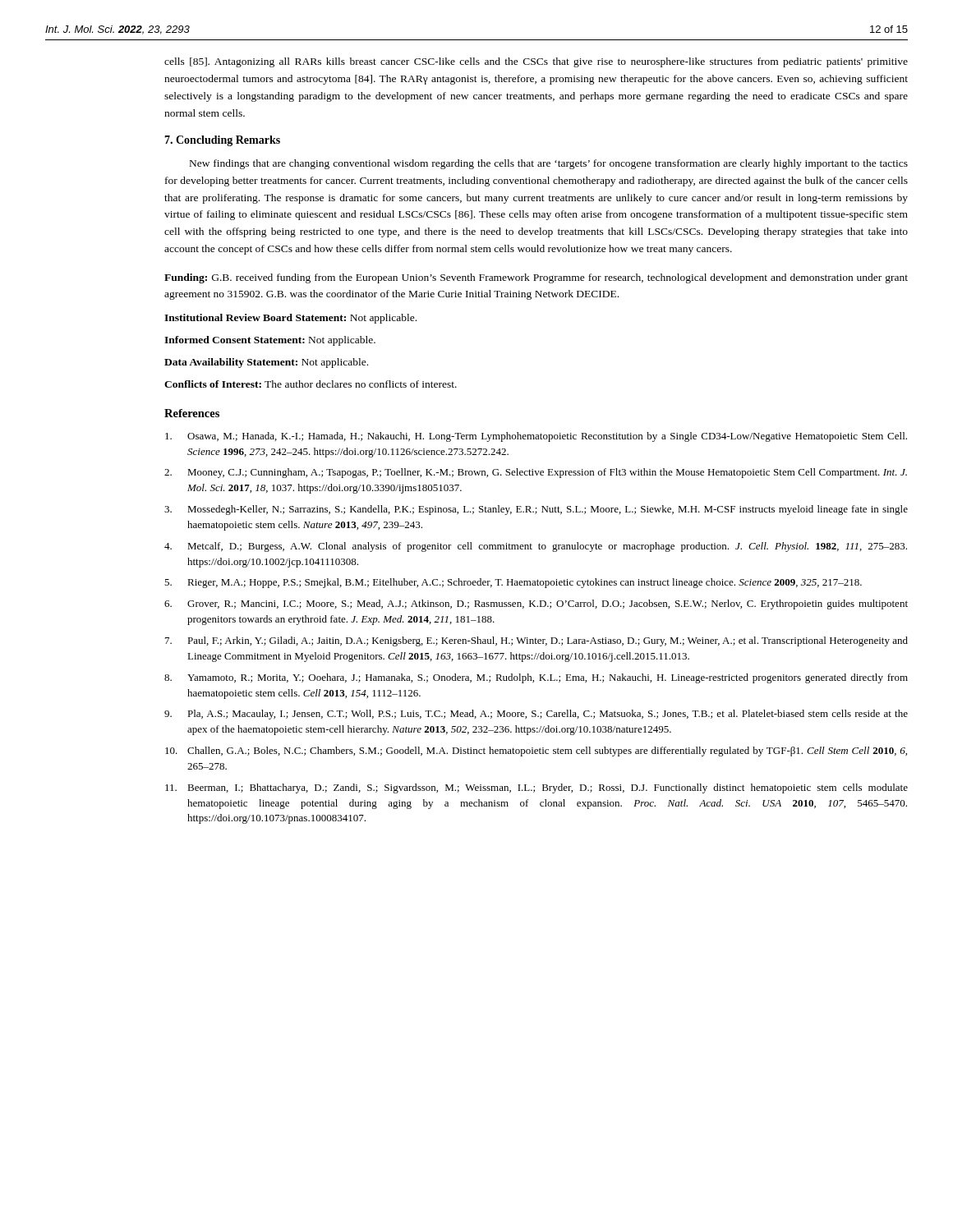Find the block on this page that starts "cells [85]. Antagonizing all RARs kills breast"
953x1232 pixels.
click(536, 88)
